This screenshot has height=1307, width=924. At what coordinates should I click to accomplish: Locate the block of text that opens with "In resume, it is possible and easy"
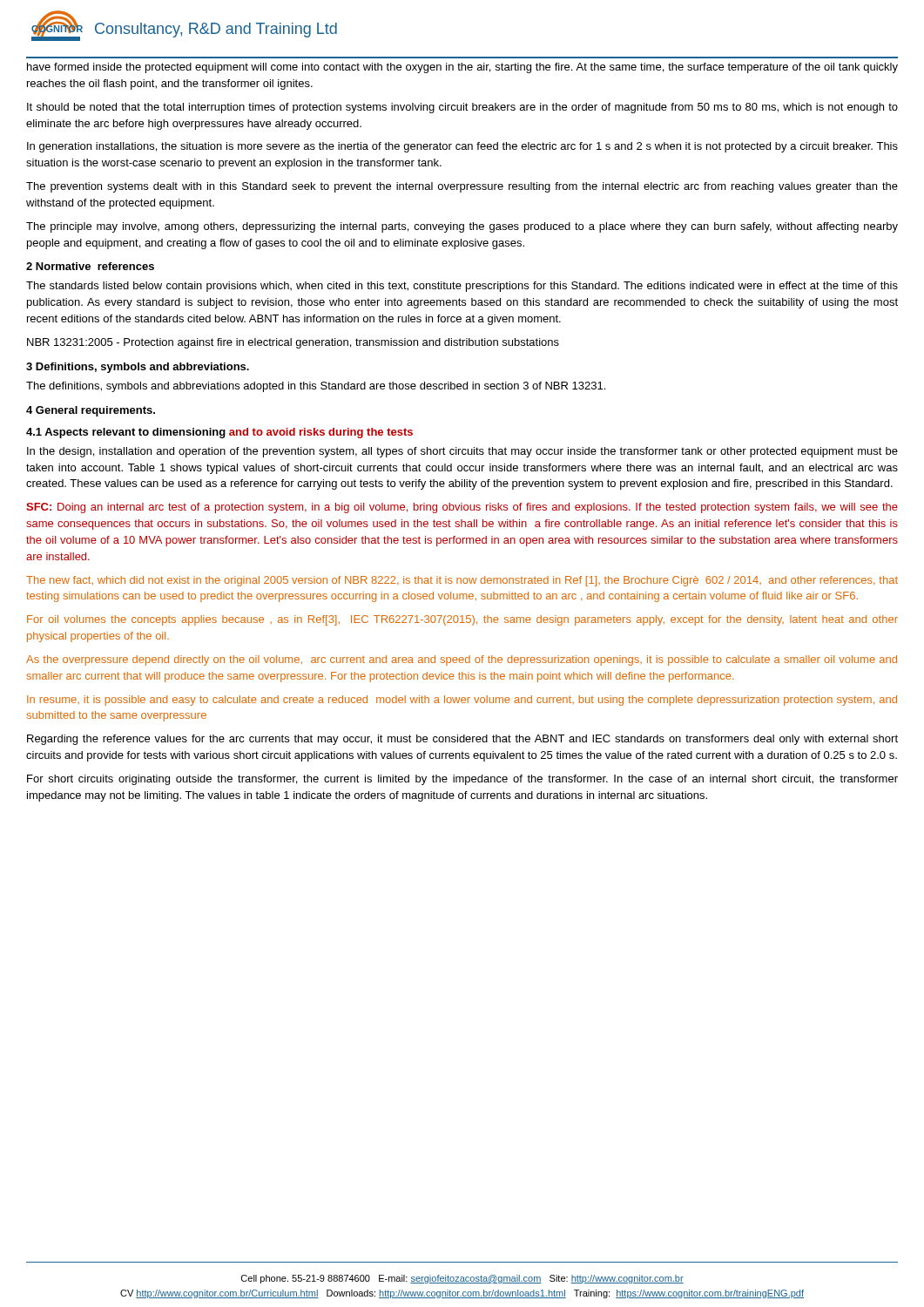pyautogui.click(x=462, y=708)
